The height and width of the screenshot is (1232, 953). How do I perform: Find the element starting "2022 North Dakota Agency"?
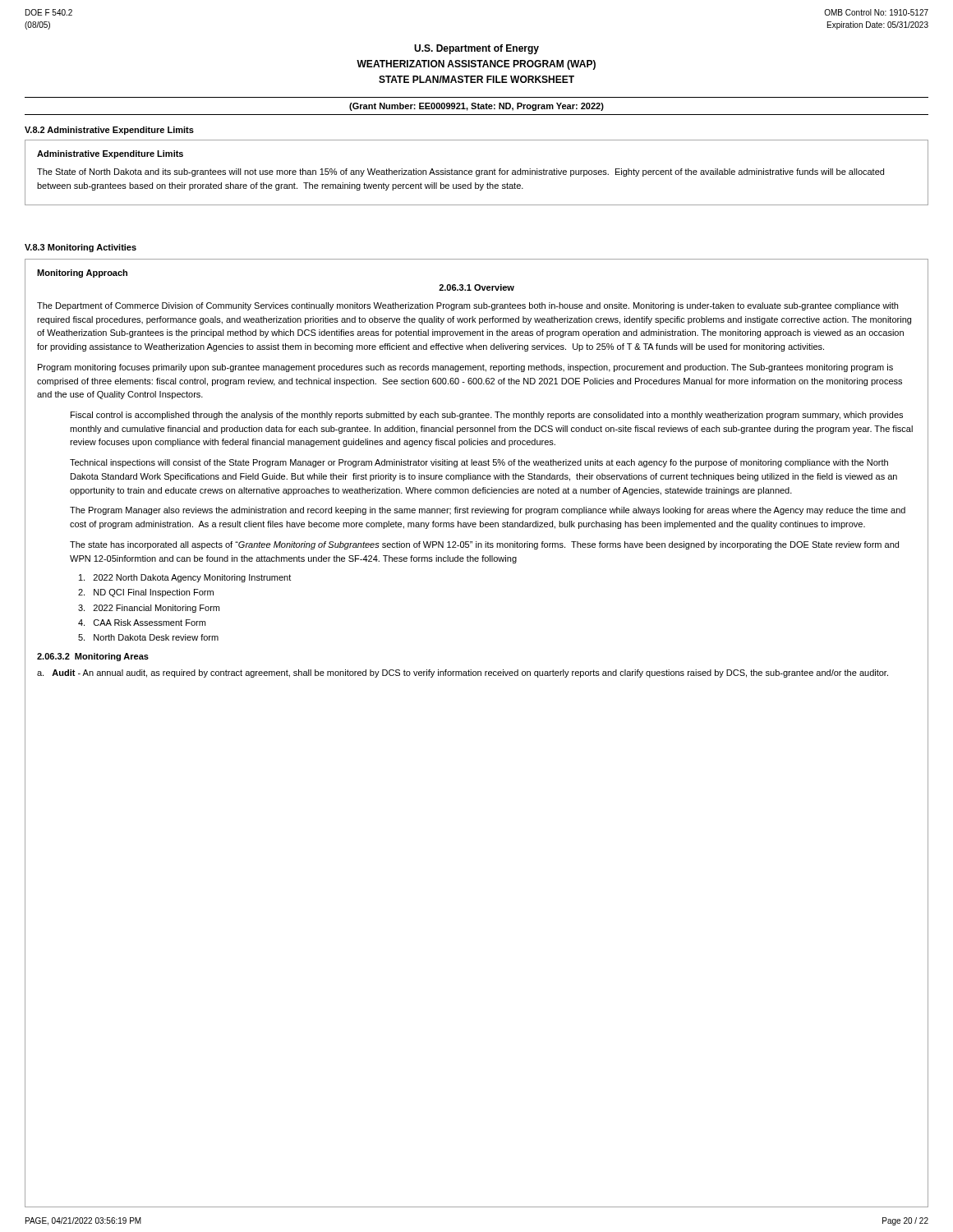185,578
